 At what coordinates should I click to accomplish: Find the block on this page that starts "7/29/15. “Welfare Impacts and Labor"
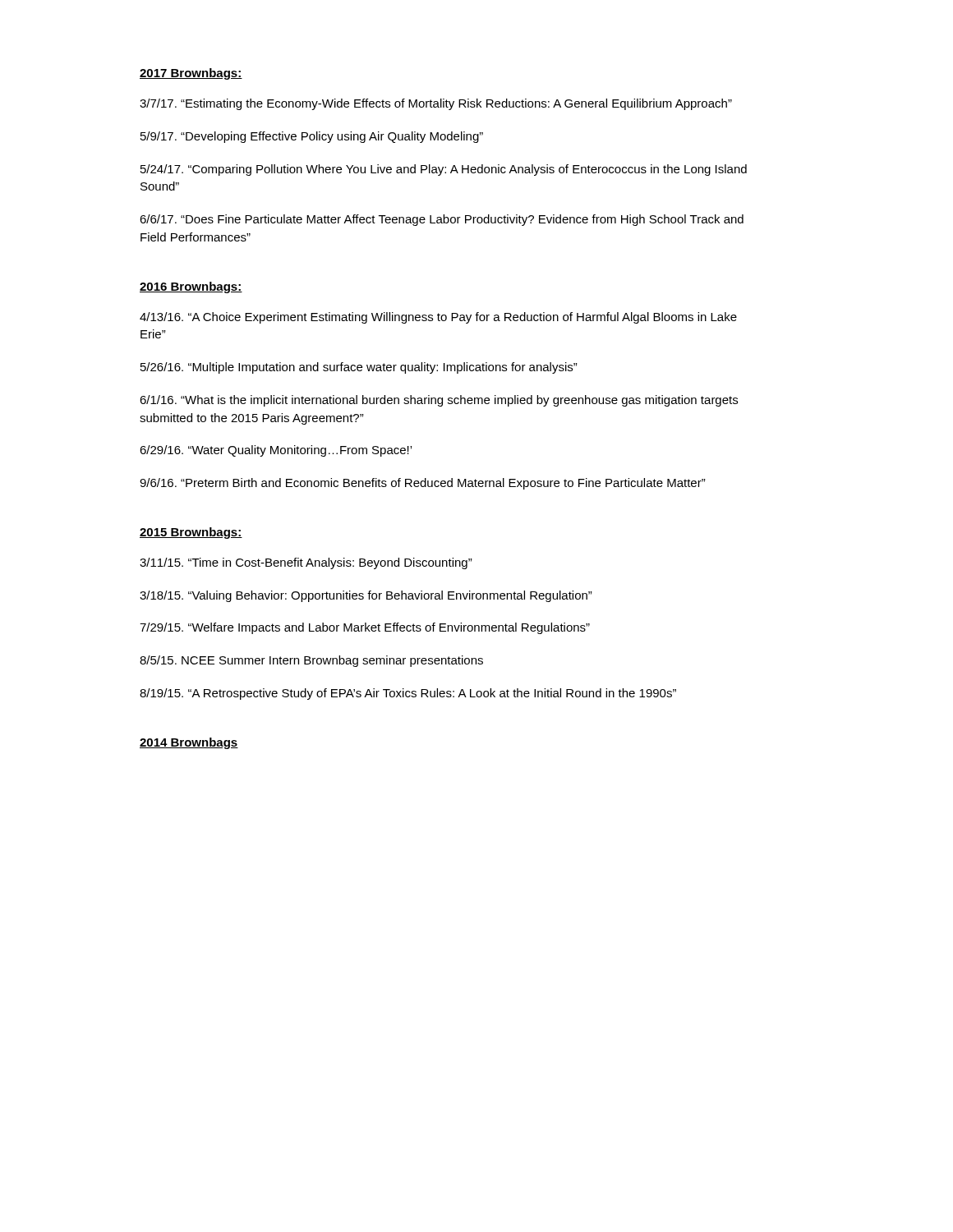click(x=365, y=627)
